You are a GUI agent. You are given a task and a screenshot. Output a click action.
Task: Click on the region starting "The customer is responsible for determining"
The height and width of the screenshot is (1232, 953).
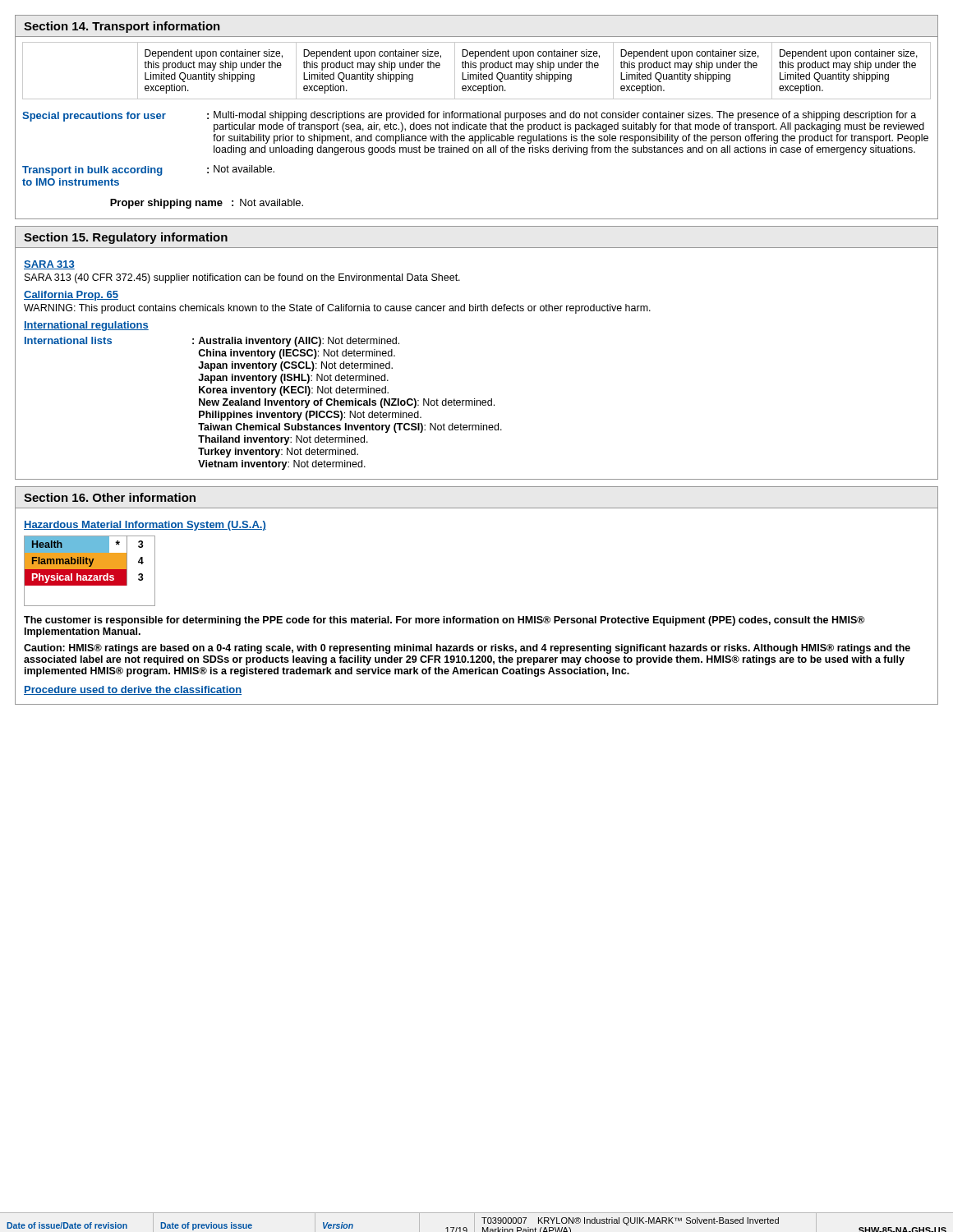pos(444,626)
